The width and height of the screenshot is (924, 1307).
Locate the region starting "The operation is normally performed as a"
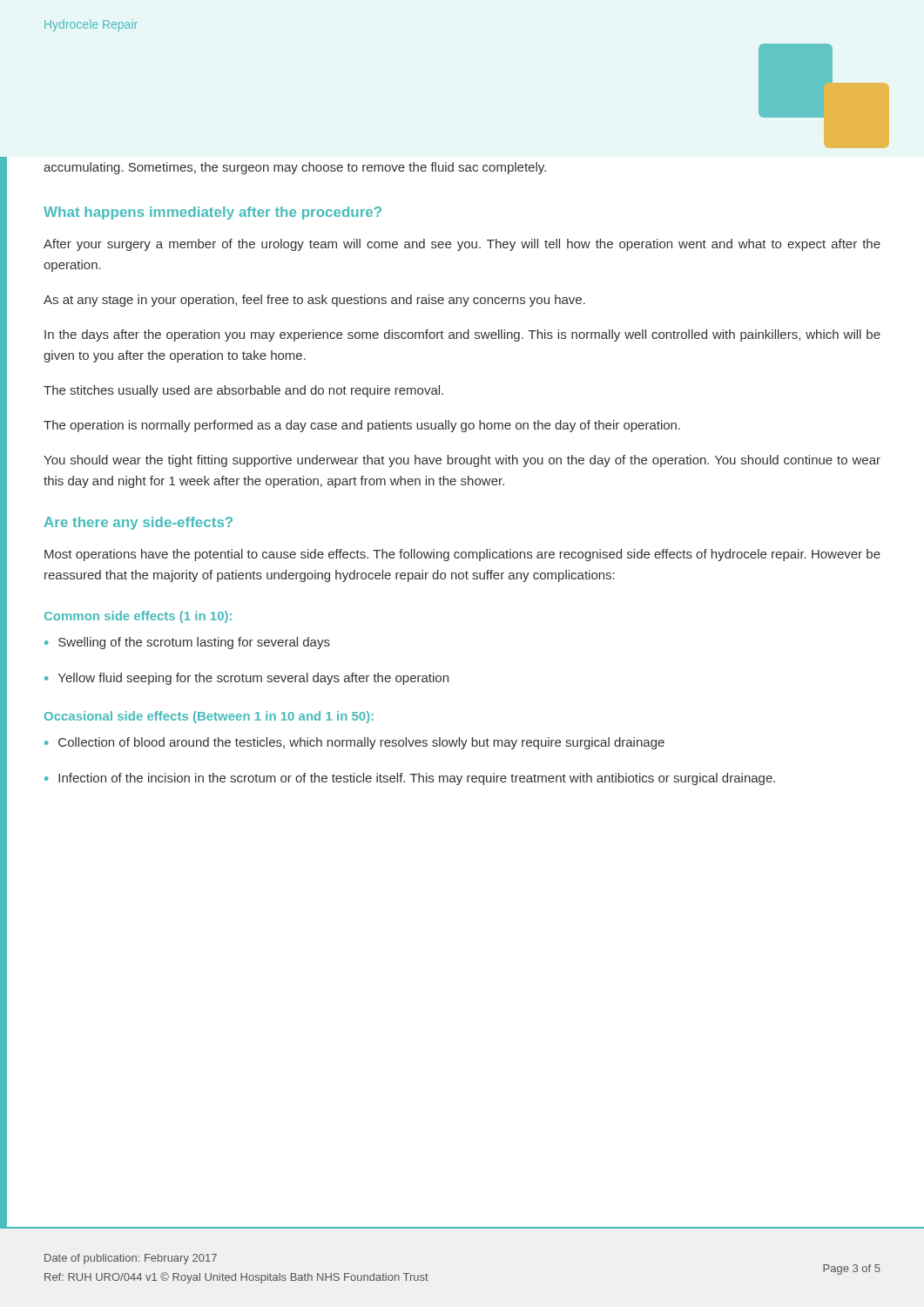coord(362,425)
